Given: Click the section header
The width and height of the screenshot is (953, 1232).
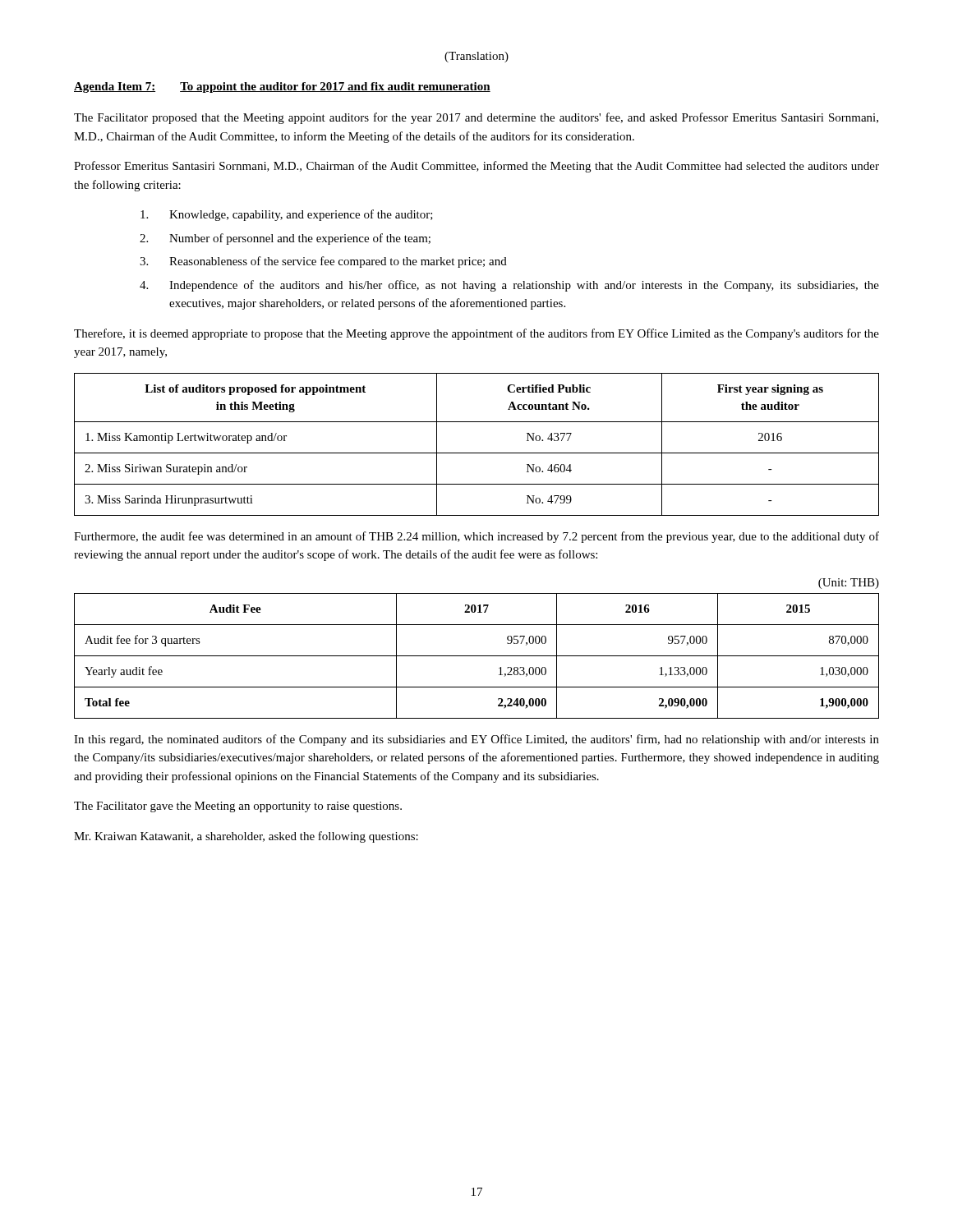Looking at the screenshot, I should pos(282,87).
